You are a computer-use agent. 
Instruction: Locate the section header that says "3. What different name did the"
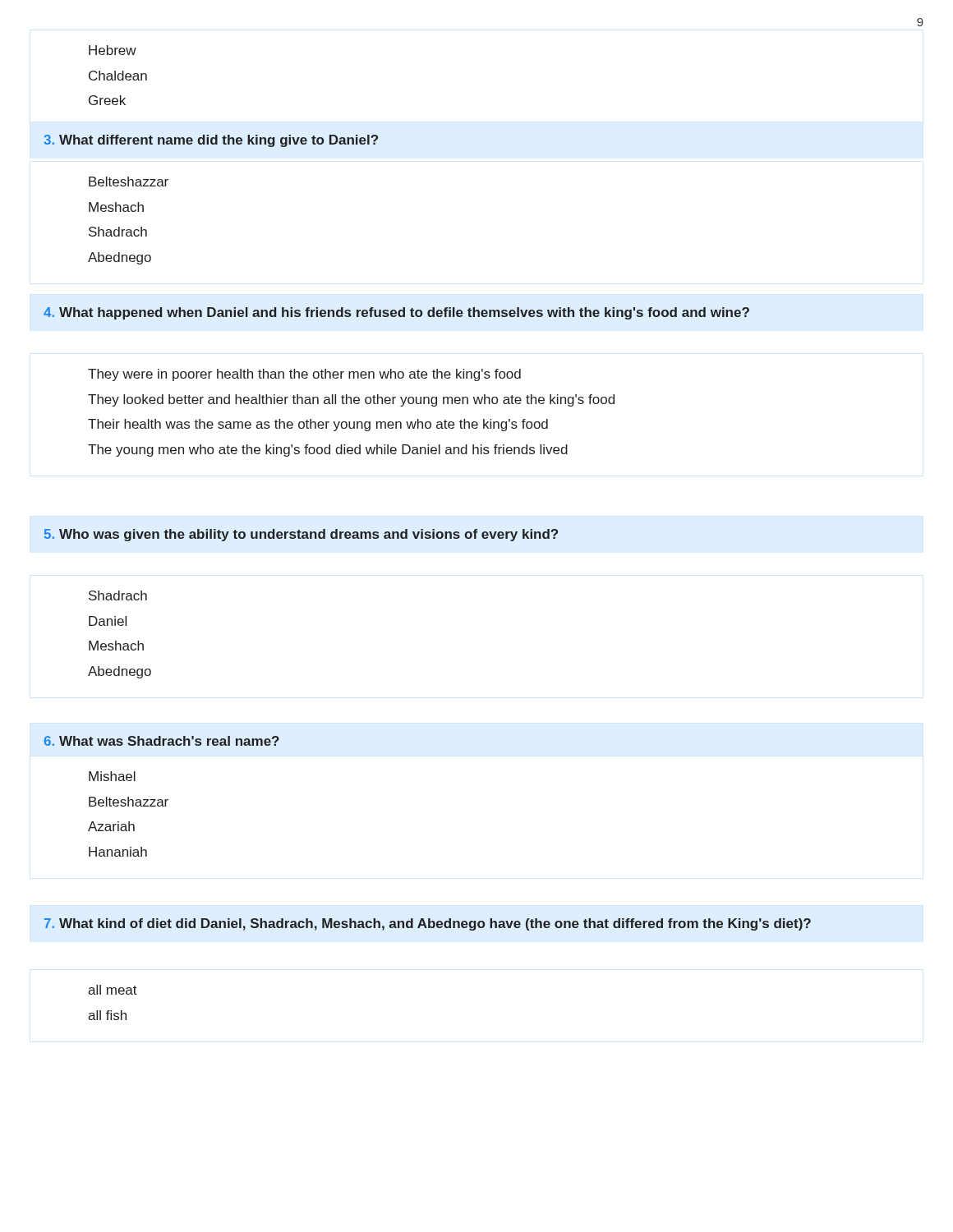click(211, 140)
